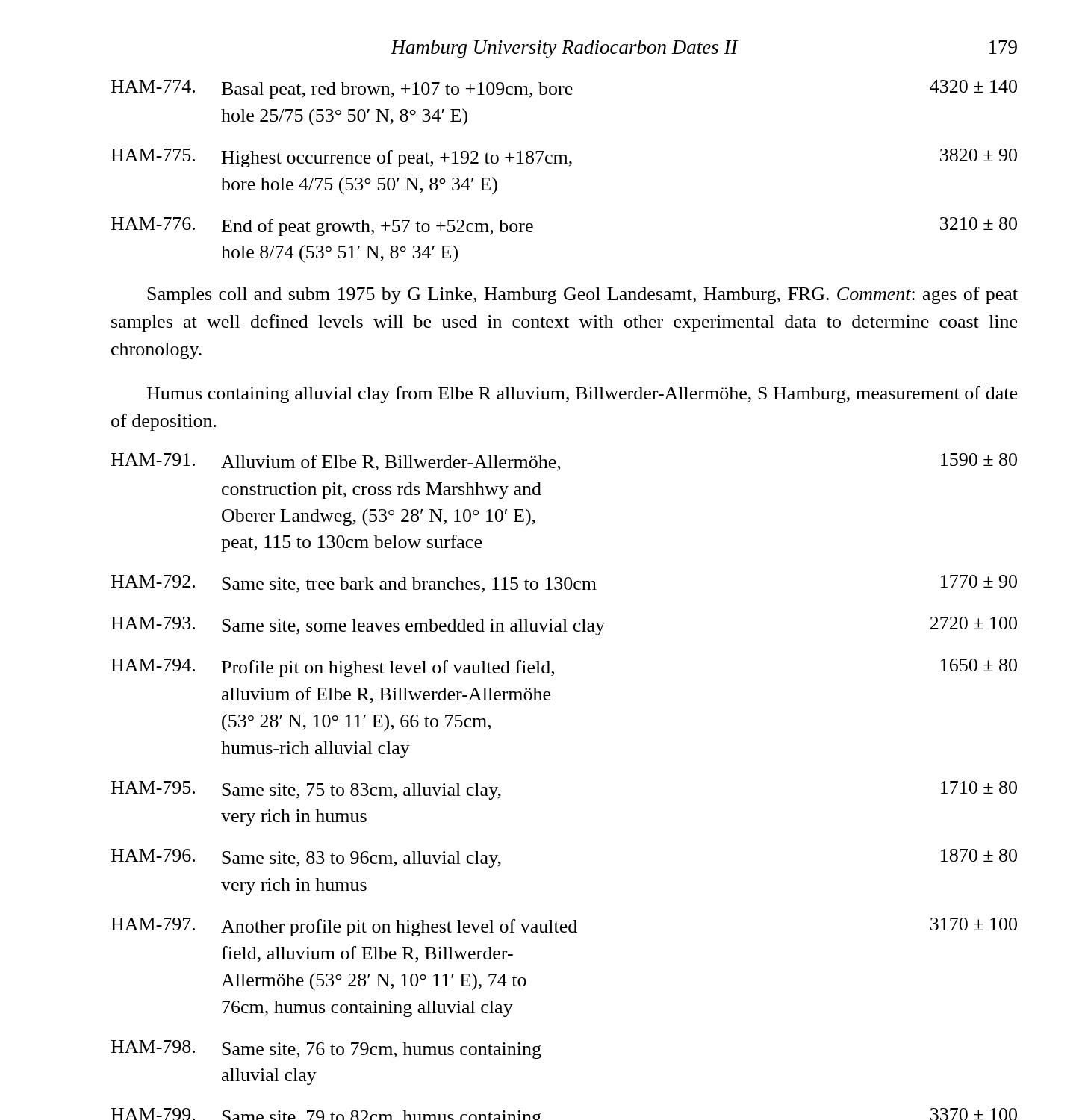The width and height of the screenshot is (1085, 1120).
Task: Select the text starting "HAM-799. Same site, 79 to 82cm, humus"
Action: (x=146, y=1115)
